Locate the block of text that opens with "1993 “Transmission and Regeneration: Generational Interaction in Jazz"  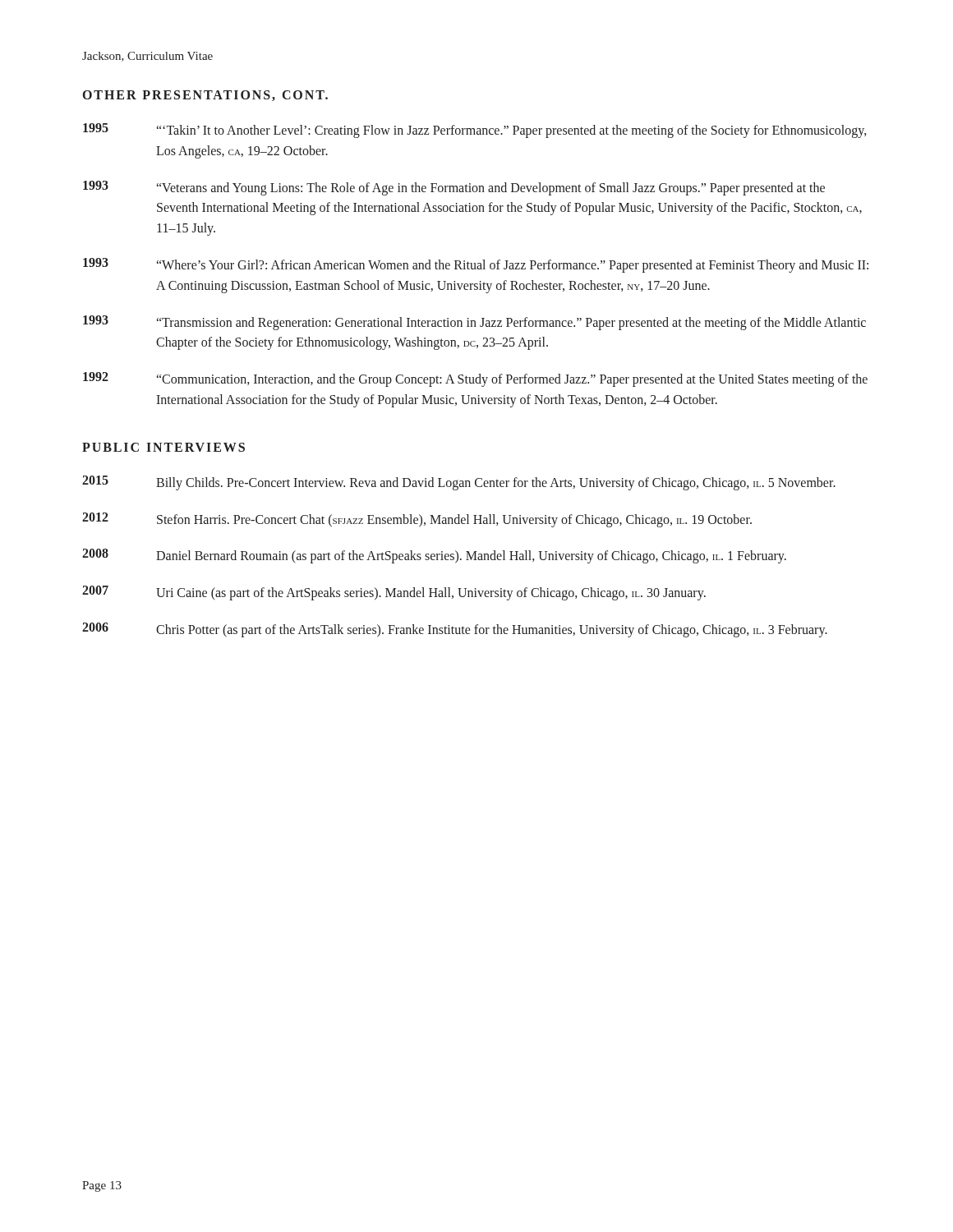[x=476, y=333]
